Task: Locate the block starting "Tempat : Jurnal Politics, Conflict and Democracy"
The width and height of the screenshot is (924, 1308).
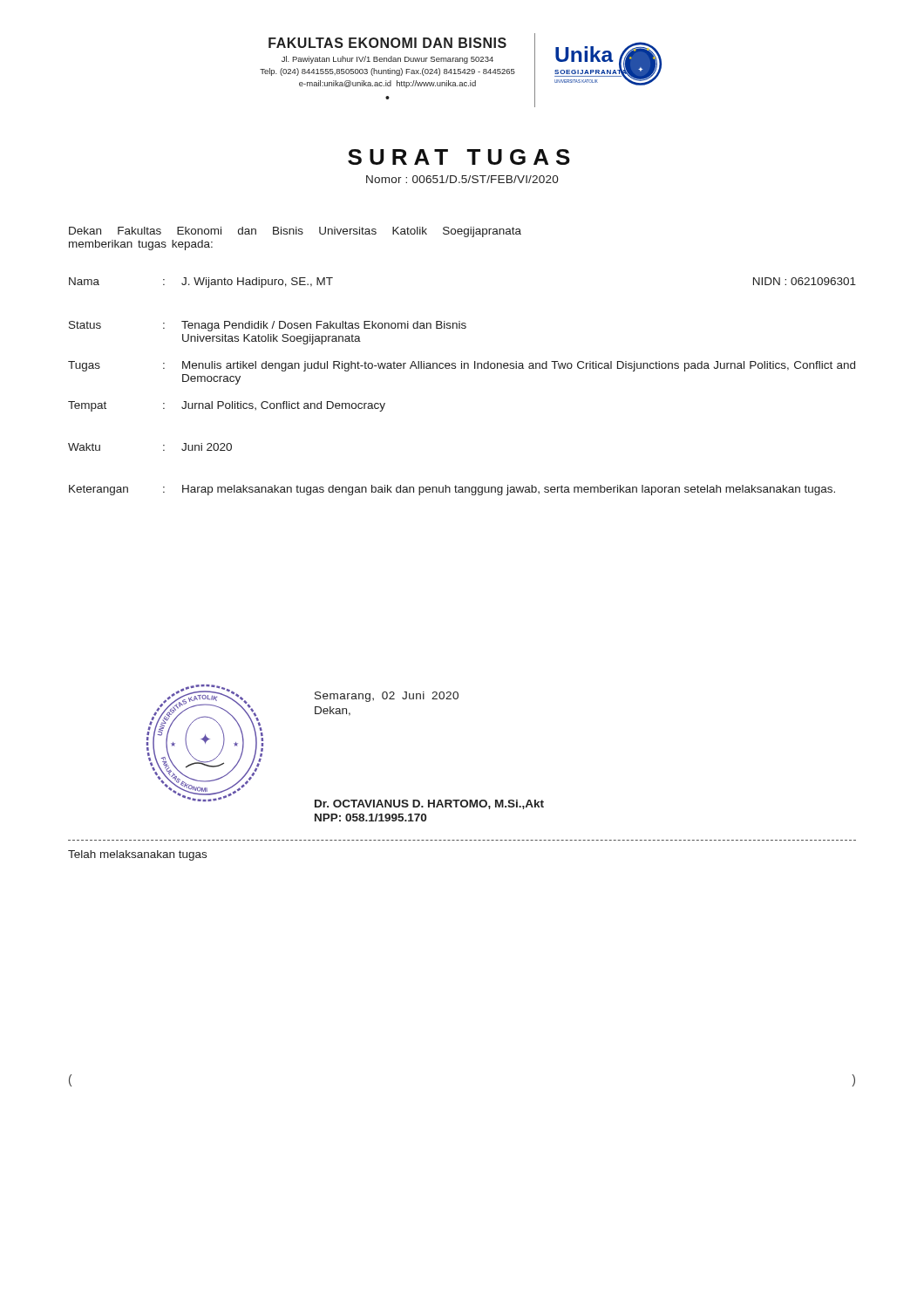Action: [227, 406]
